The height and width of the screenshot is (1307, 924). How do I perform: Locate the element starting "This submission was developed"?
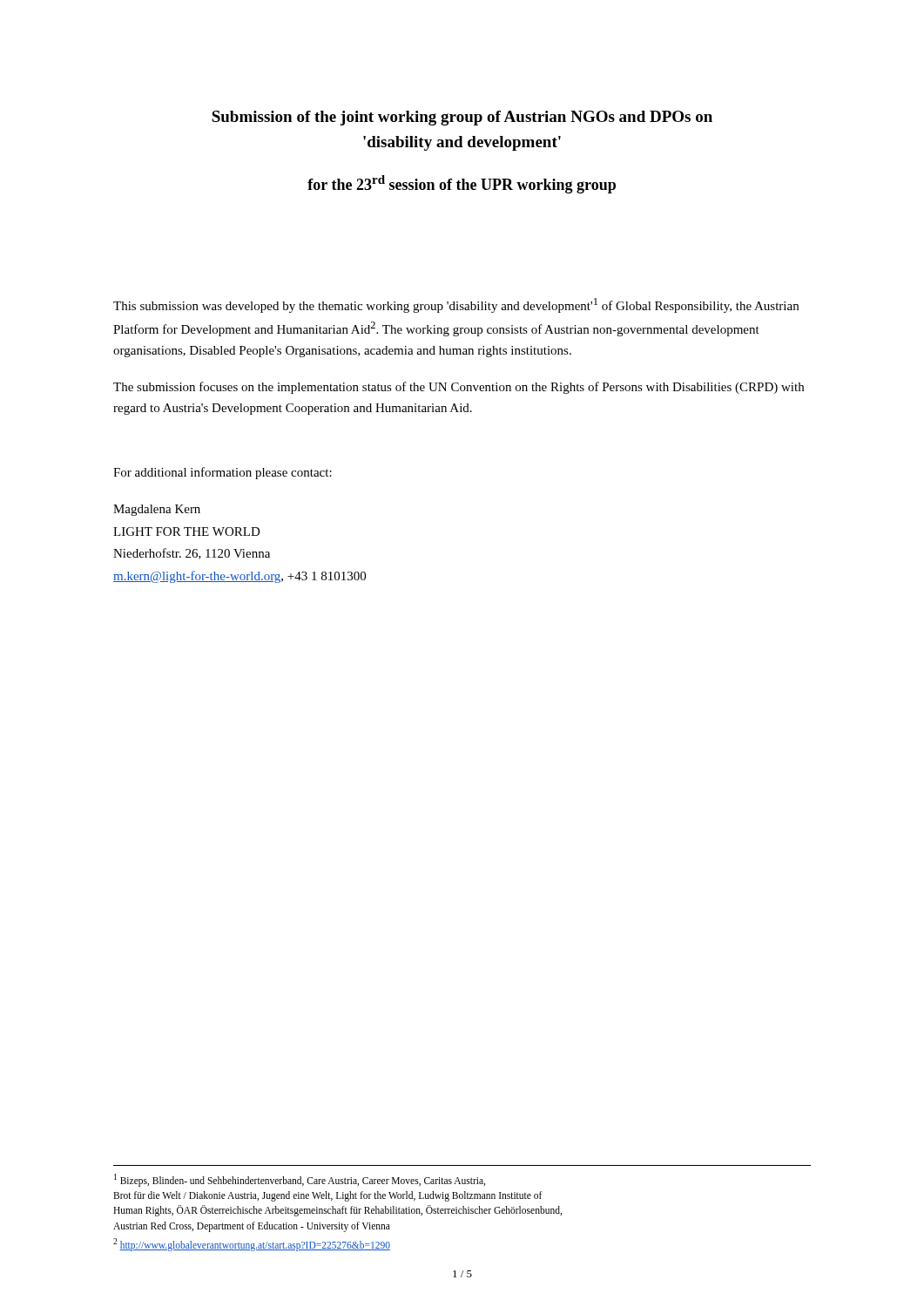coord(456,326)
